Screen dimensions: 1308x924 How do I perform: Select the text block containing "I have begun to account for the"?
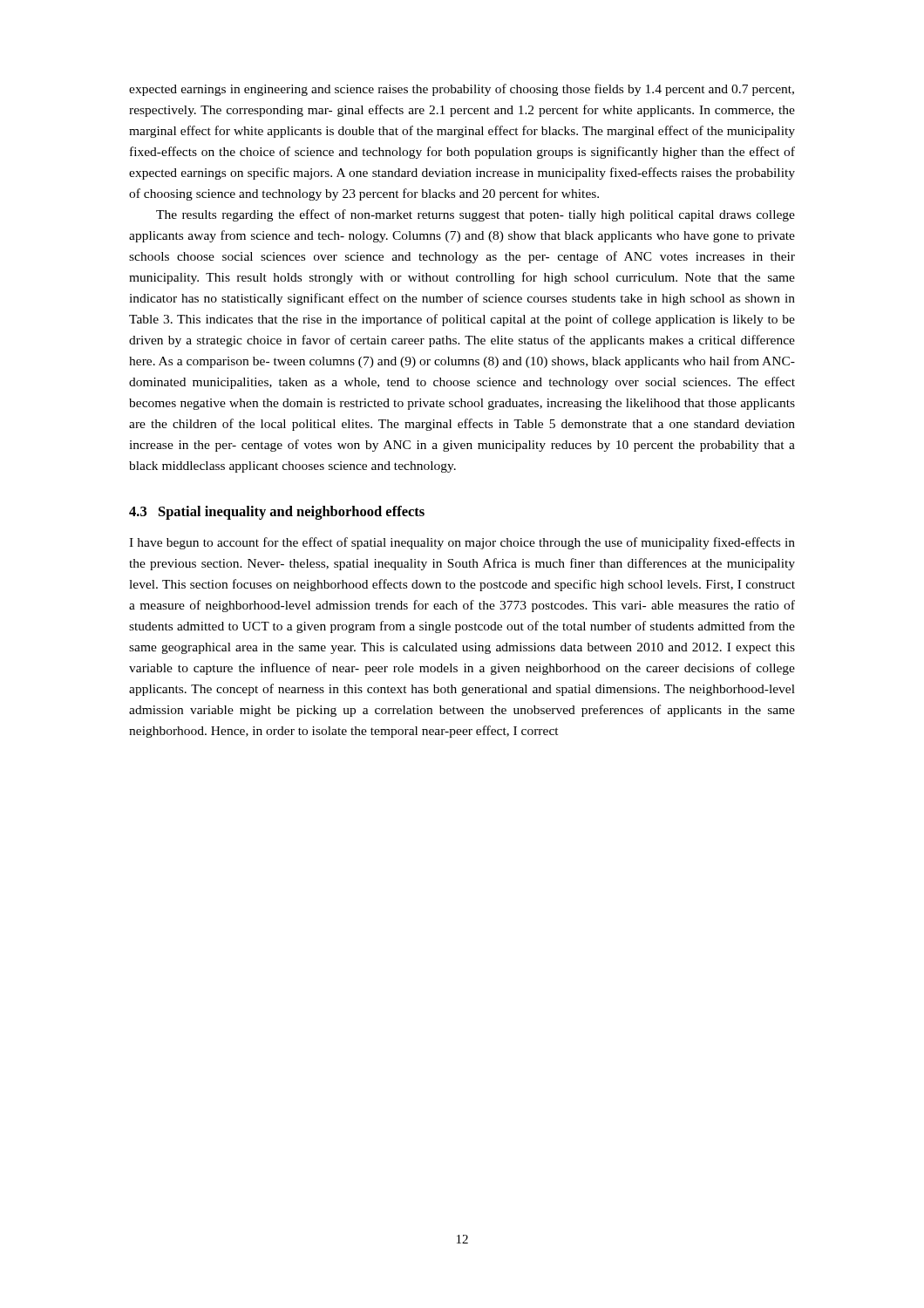tap(462, 637)
